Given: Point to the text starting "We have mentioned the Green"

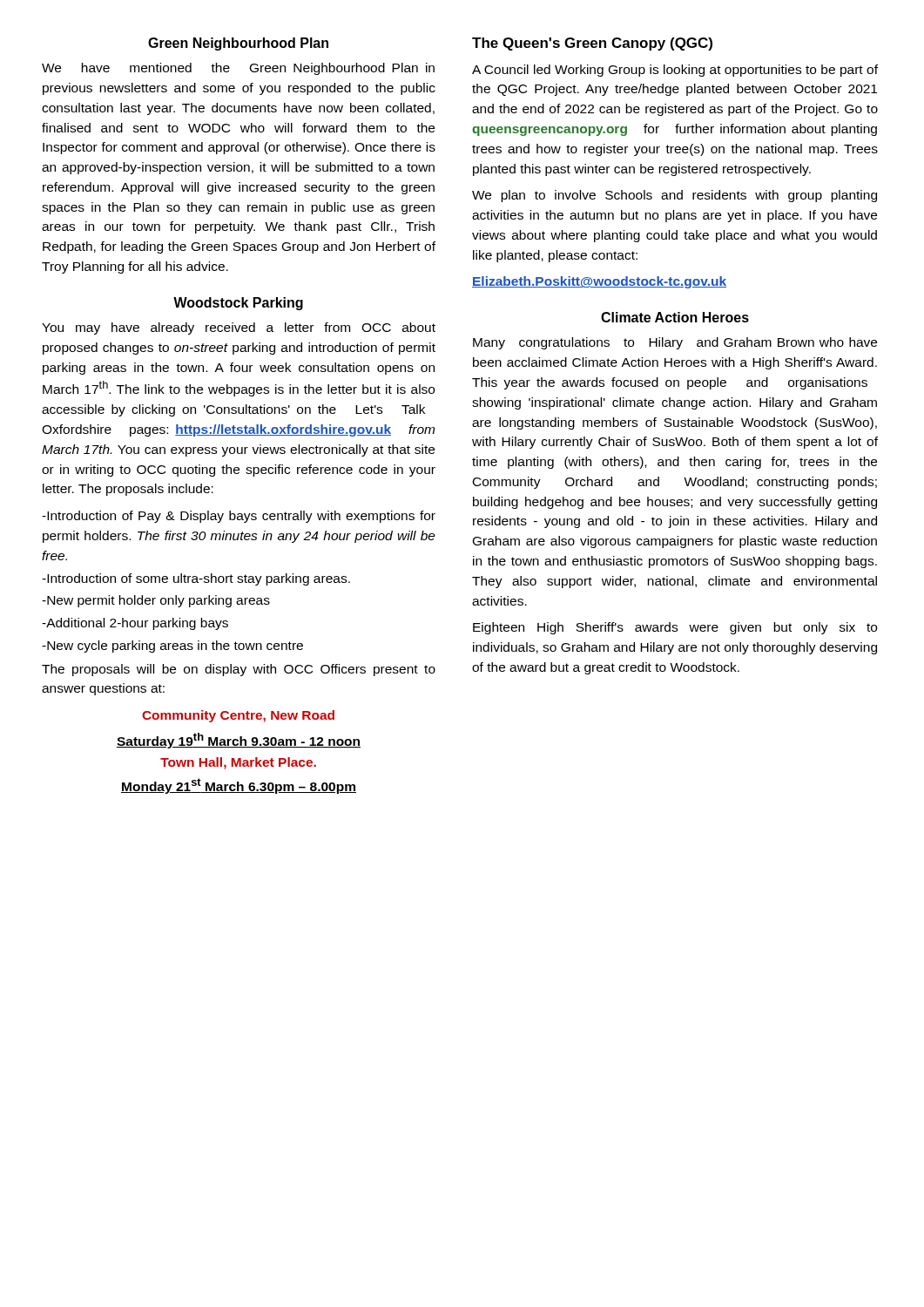Looking at the screenshot, I should point(239,167).
